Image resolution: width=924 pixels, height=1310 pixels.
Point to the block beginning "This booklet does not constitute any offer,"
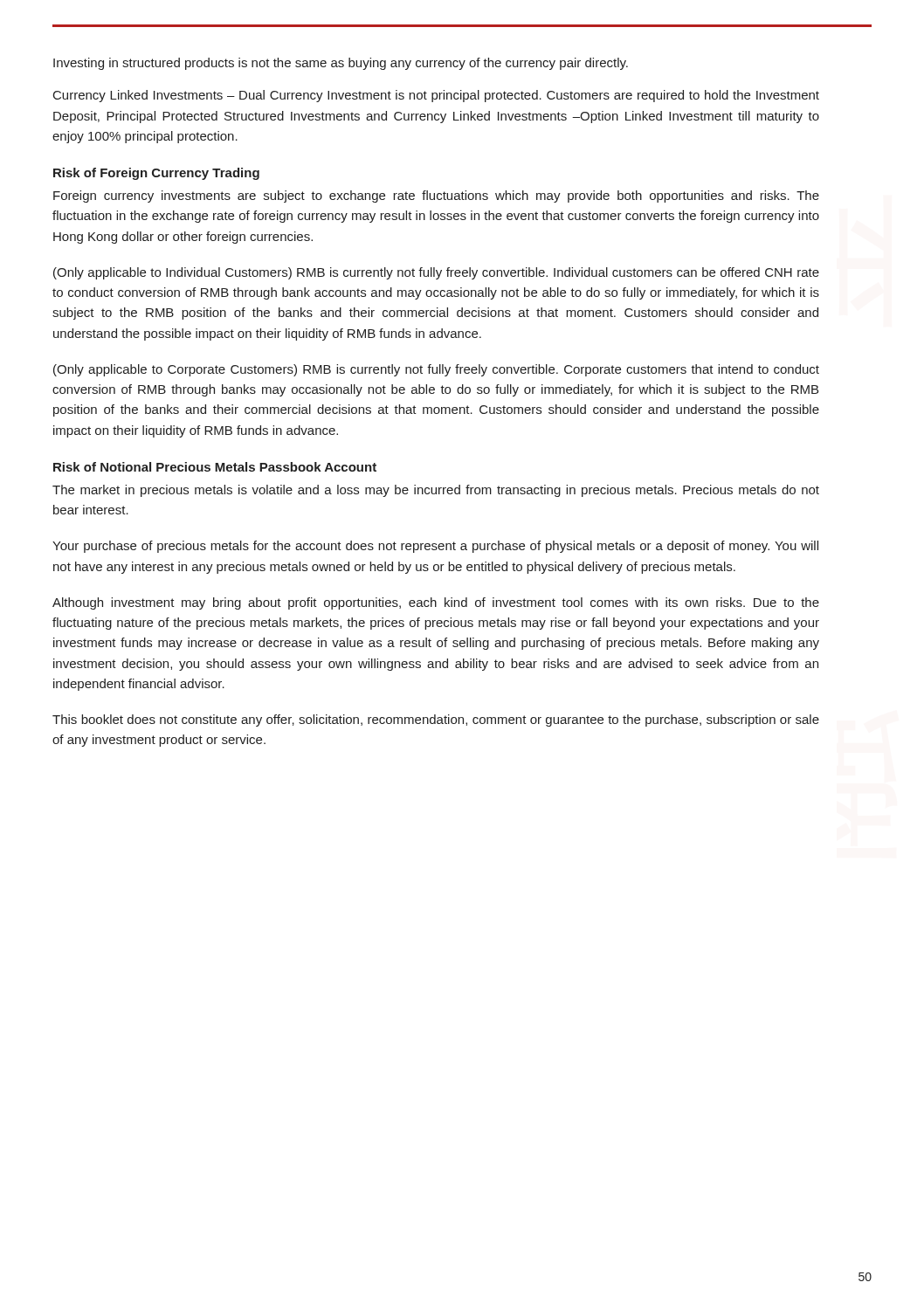click(x=436, y=729)
